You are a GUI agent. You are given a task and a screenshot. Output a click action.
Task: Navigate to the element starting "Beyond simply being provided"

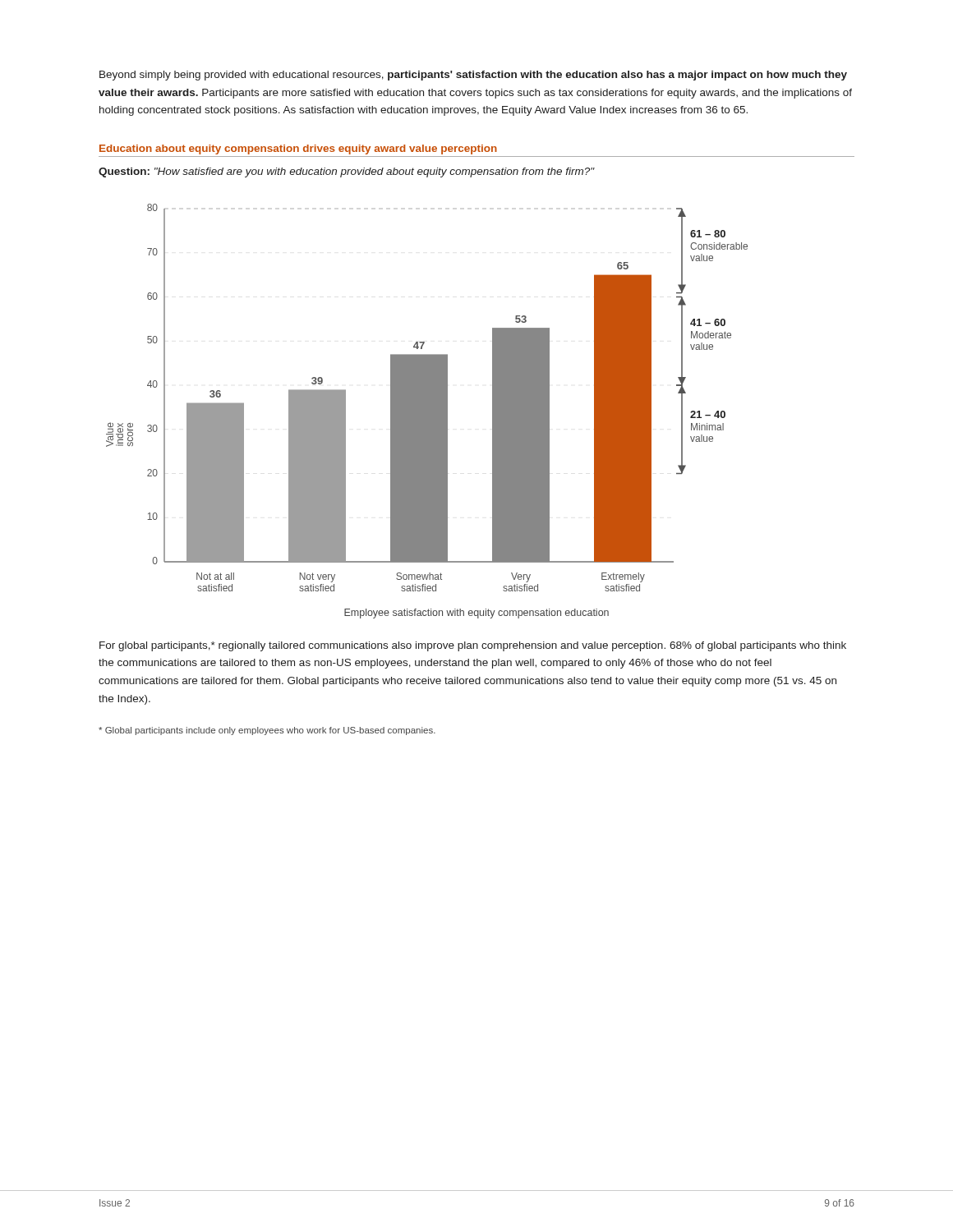click(475, 92)
